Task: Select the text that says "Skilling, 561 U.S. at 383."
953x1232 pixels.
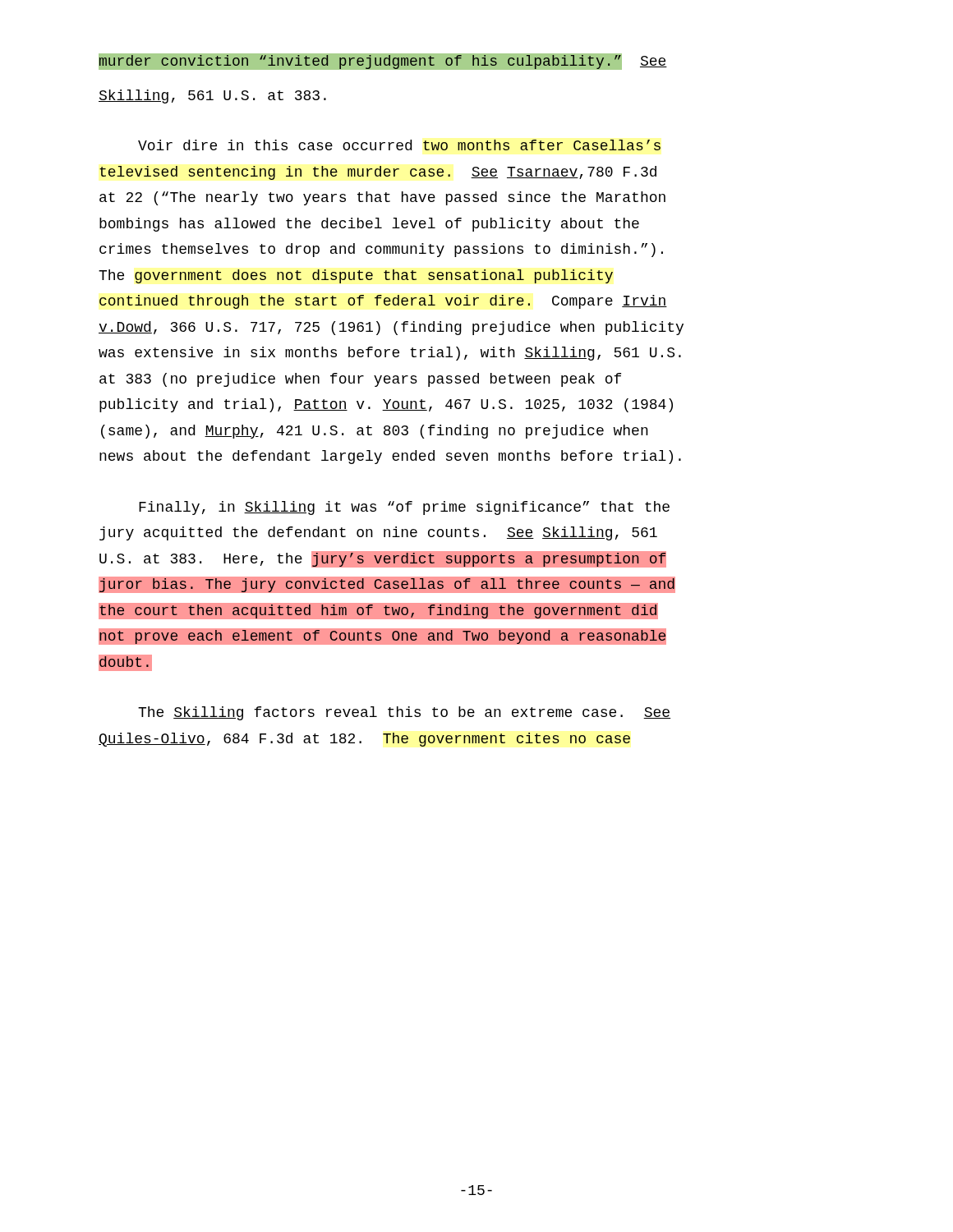Action: click(214, 96)
